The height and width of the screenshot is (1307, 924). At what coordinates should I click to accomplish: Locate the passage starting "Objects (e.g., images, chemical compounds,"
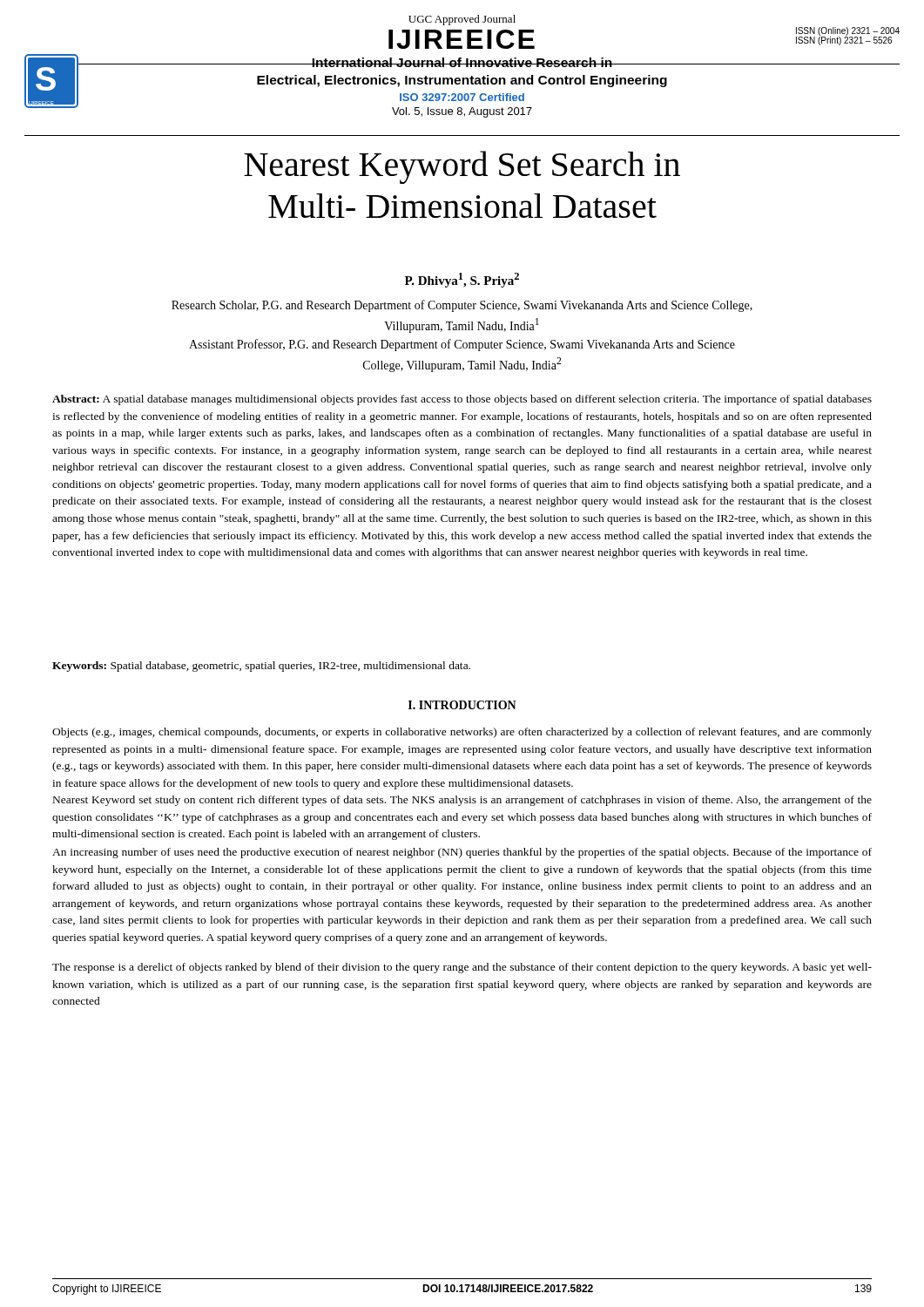(462, 783)
